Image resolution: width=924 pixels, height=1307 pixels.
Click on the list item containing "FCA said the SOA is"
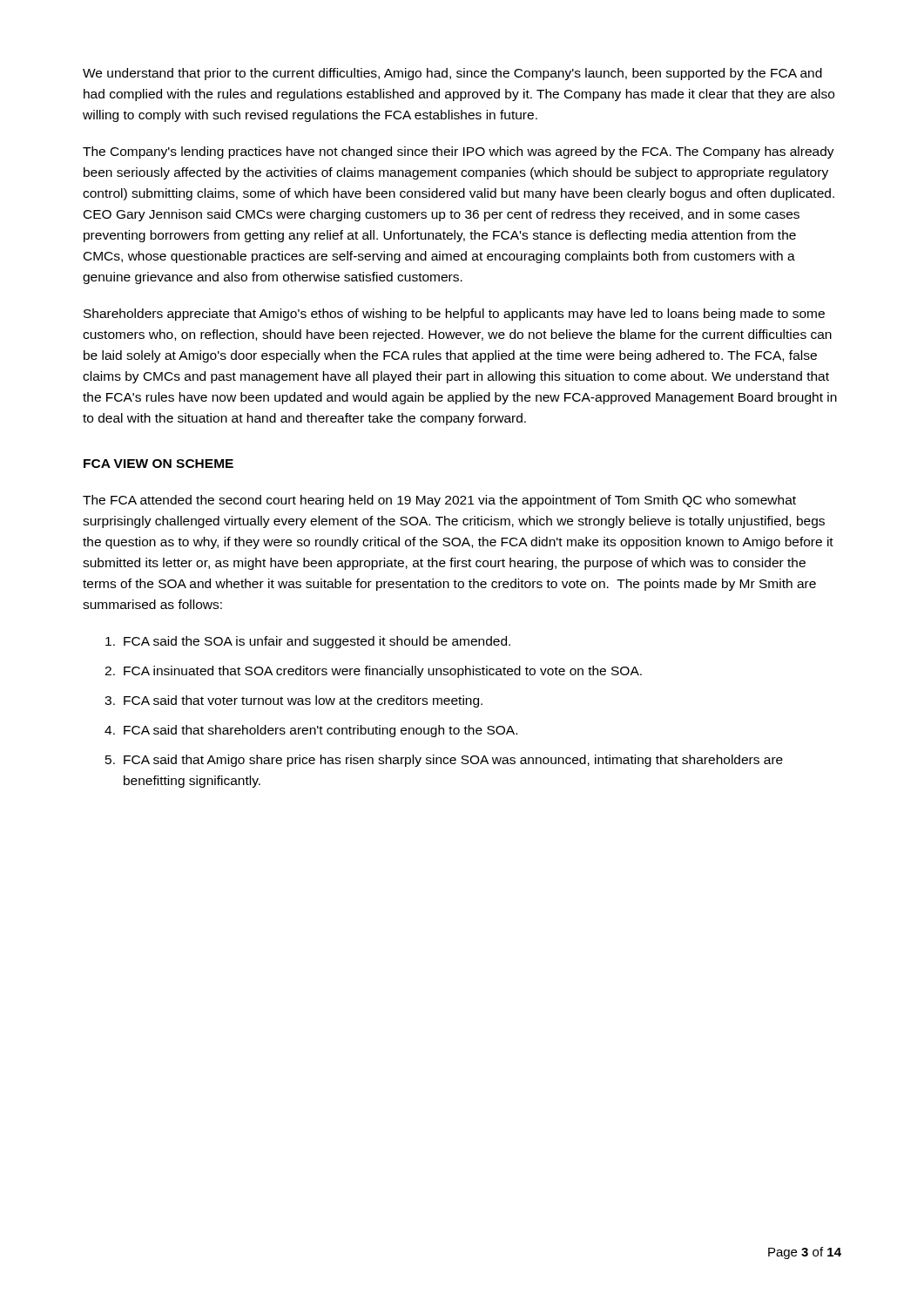click(462, 642)
